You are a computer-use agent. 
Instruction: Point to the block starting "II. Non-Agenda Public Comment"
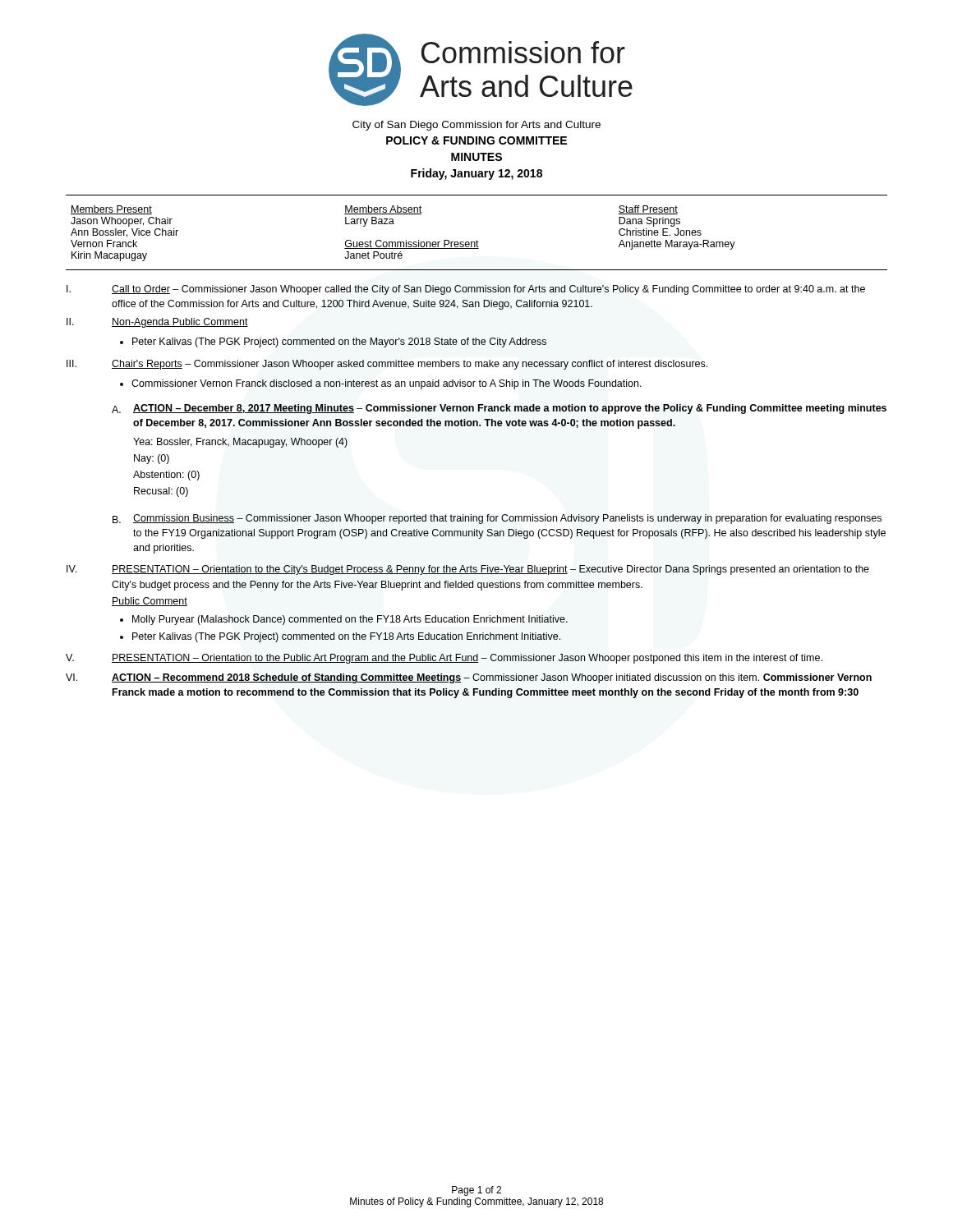[157, 323]
